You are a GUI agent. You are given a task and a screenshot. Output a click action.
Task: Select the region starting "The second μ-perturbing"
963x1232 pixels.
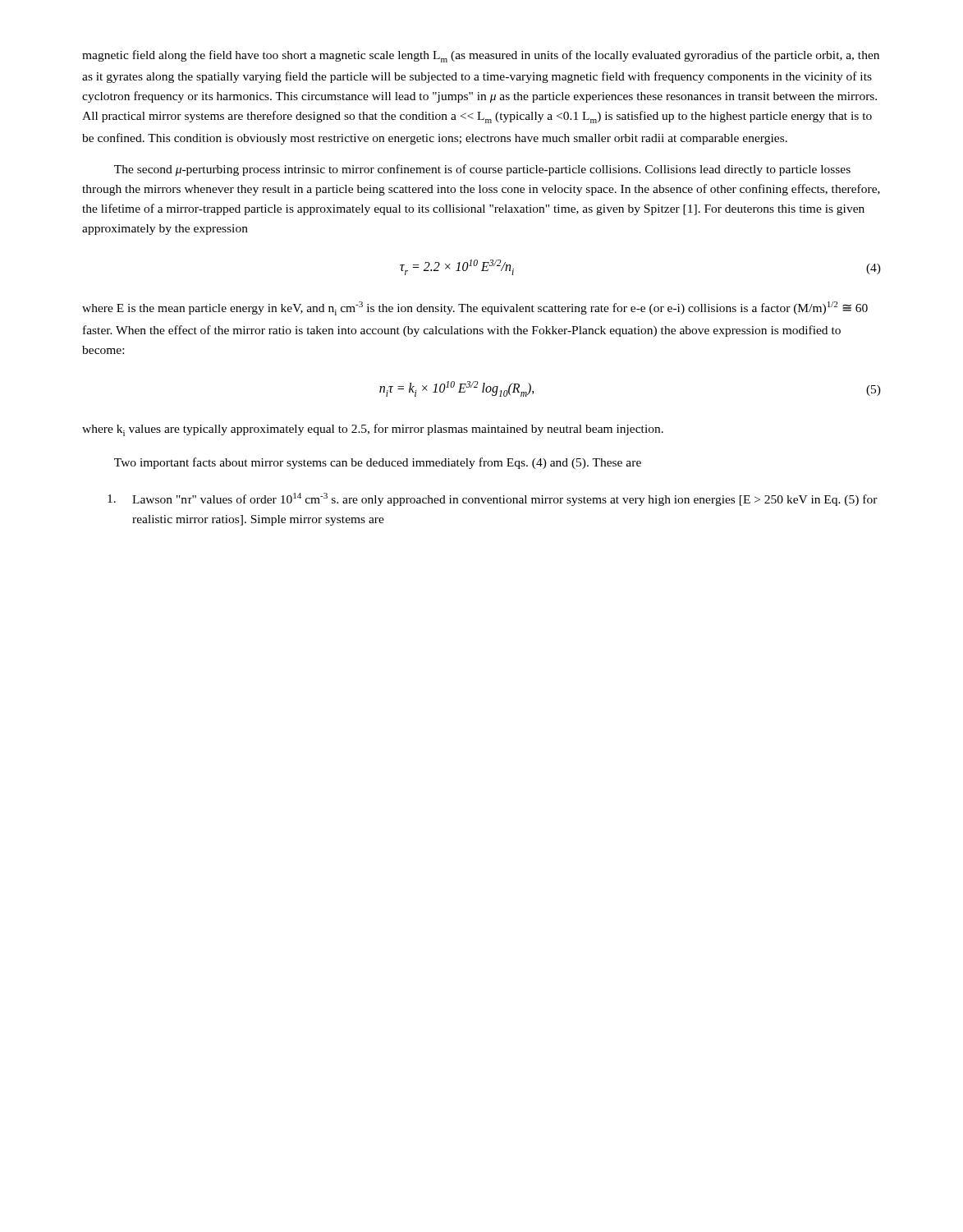tap(482, 199)
